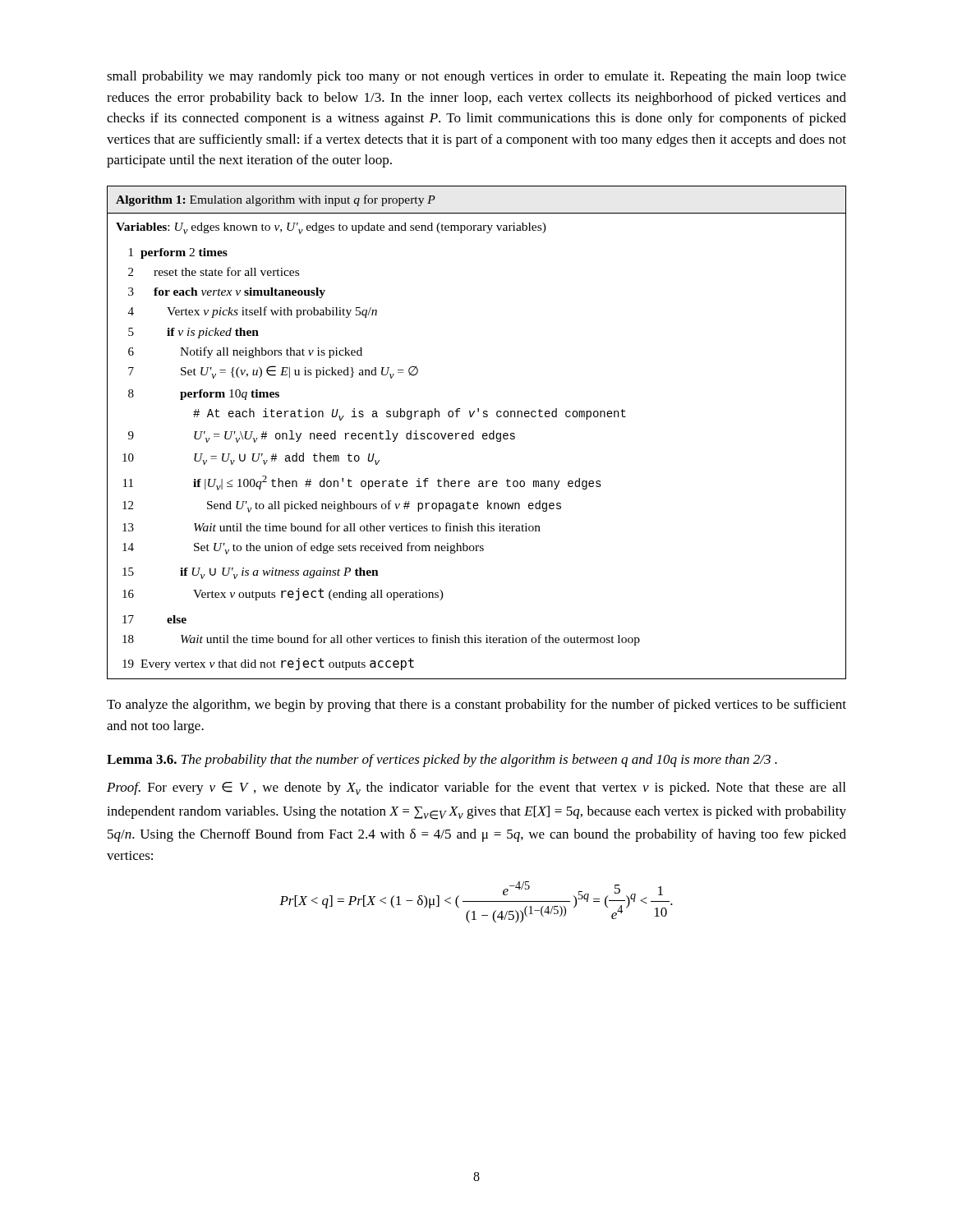This screenshot has width=953, height=1232.
Task: Find the formula that reads "Pr[X < q]"
Action: [x=476, y=902]
